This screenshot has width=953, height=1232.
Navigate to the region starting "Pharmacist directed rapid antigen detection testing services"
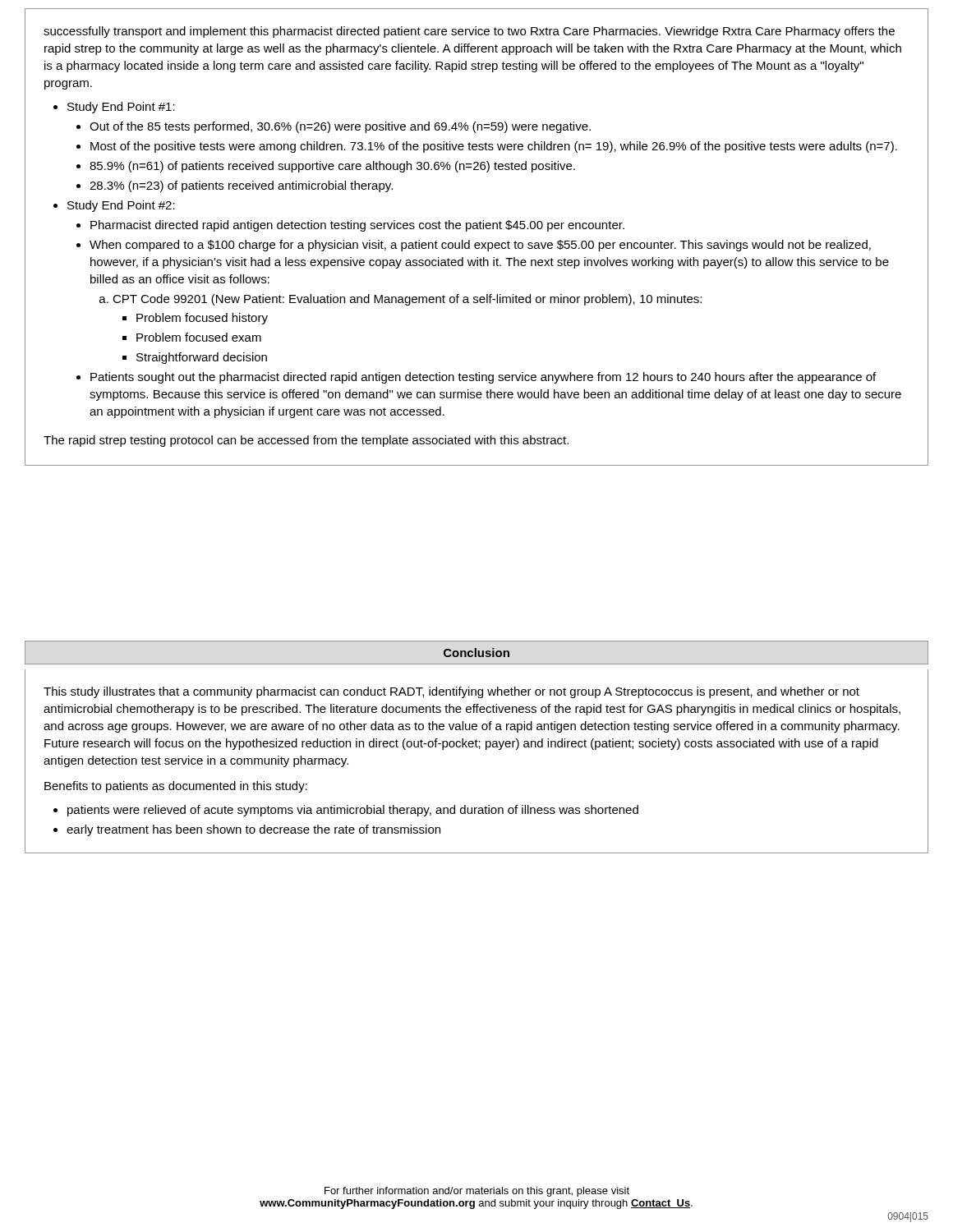(357, 225)
